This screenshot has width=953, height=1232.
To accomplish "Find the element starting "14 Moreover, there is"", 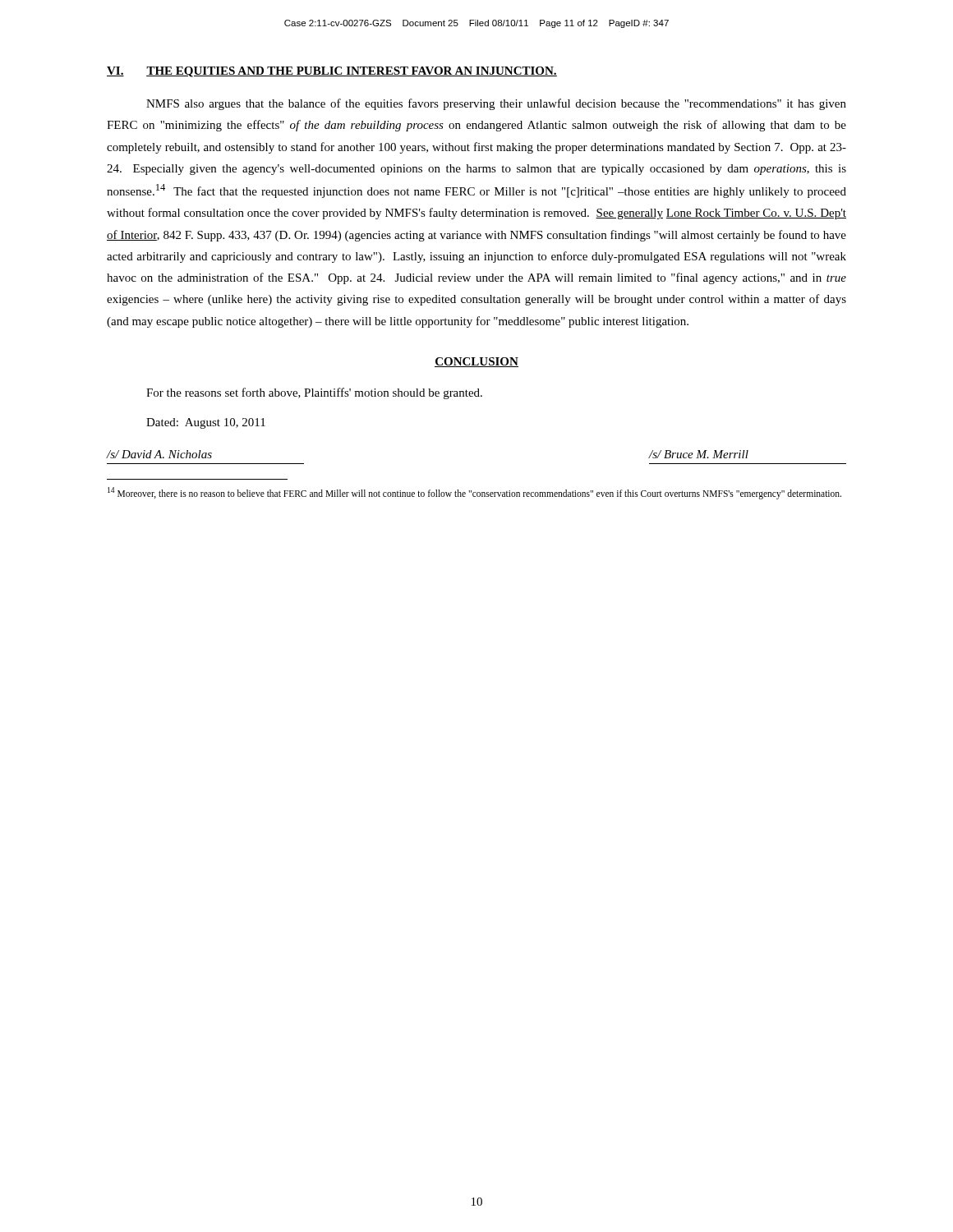I will coord(474,492).
